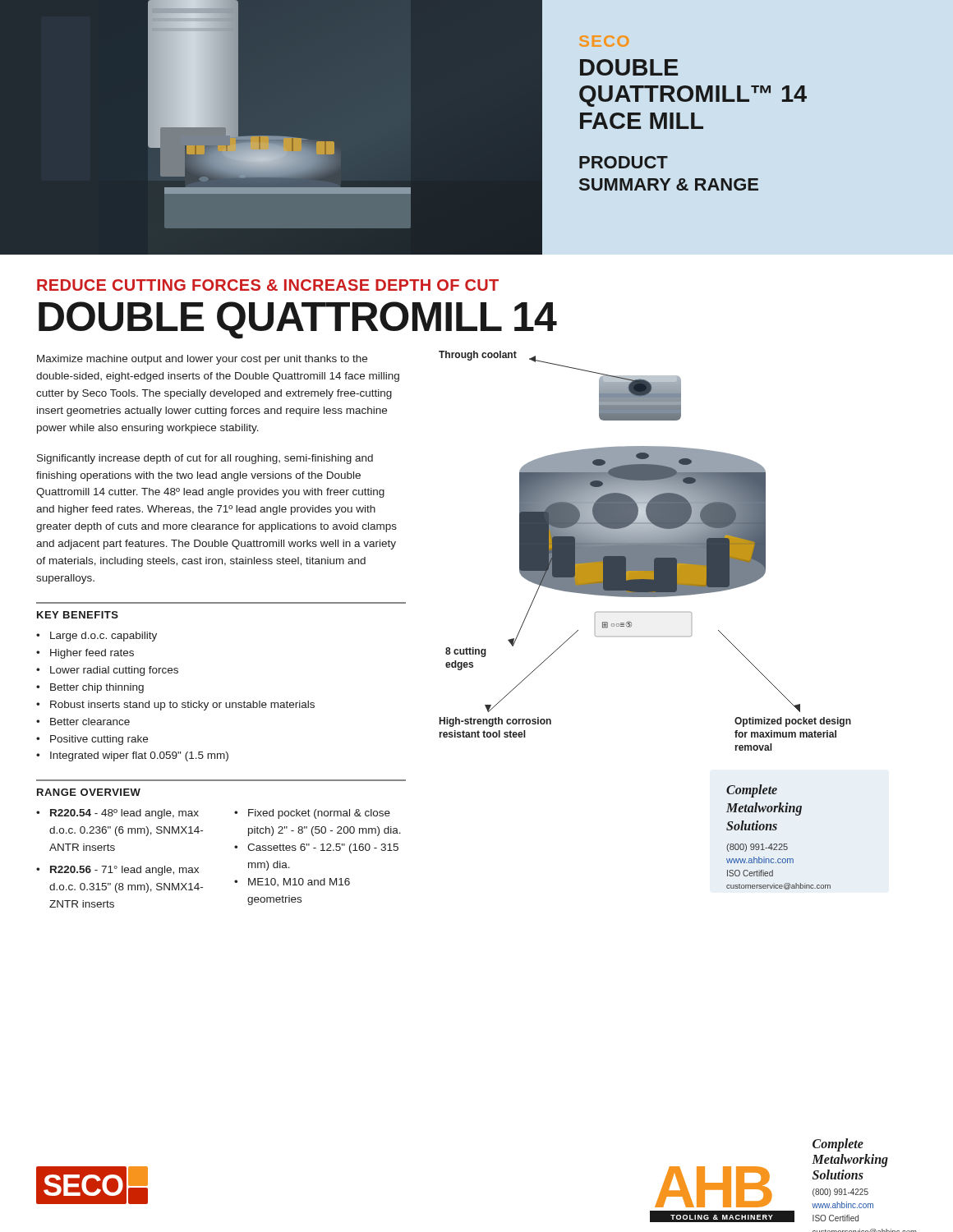Screen dimensions: 1232x953
Task: Find the element starting "Large d.o.c. capability"
Action: click(x=103, y=635)
